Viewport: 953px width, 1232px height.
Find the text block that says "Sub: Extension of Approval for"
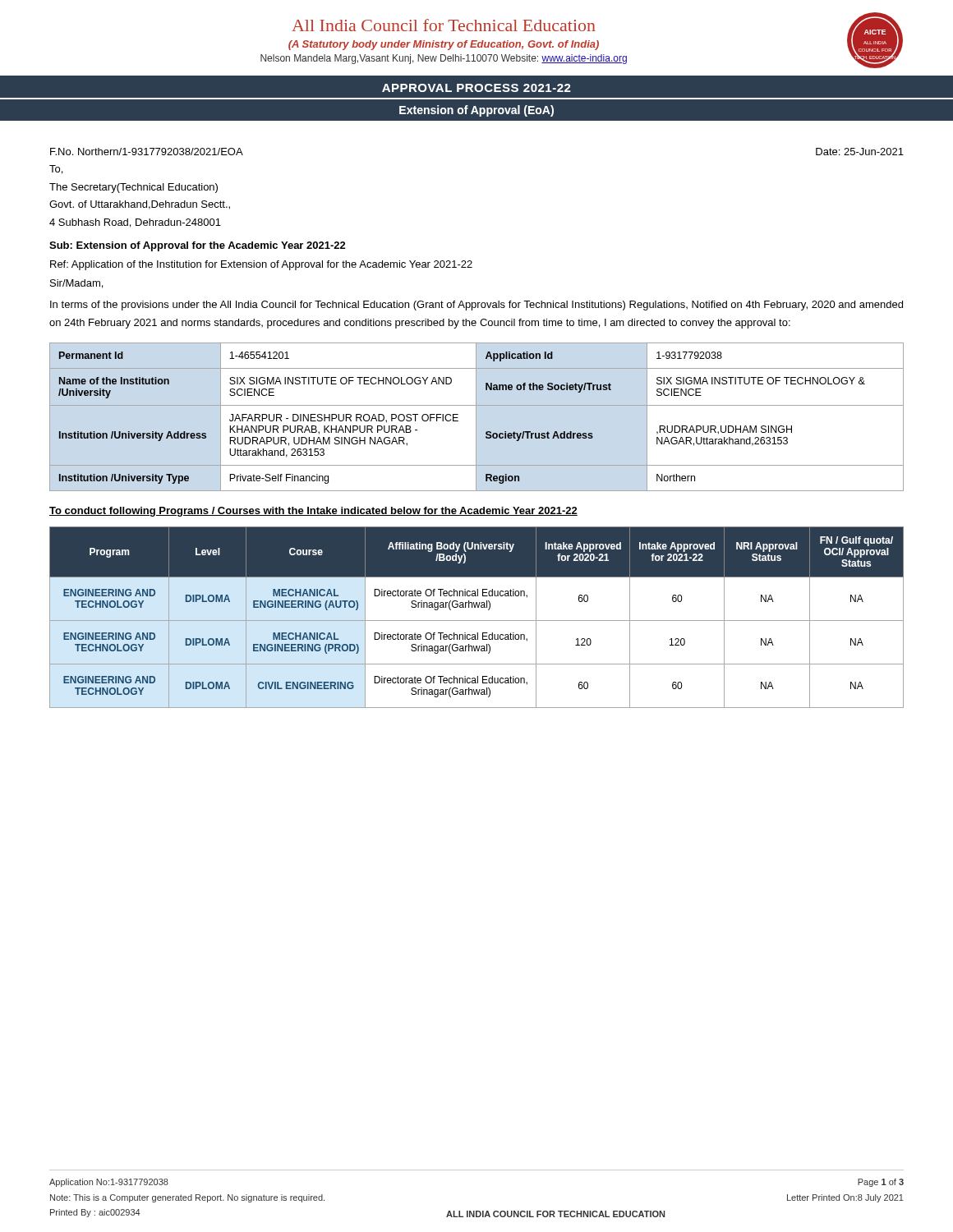tap(197, 245)
